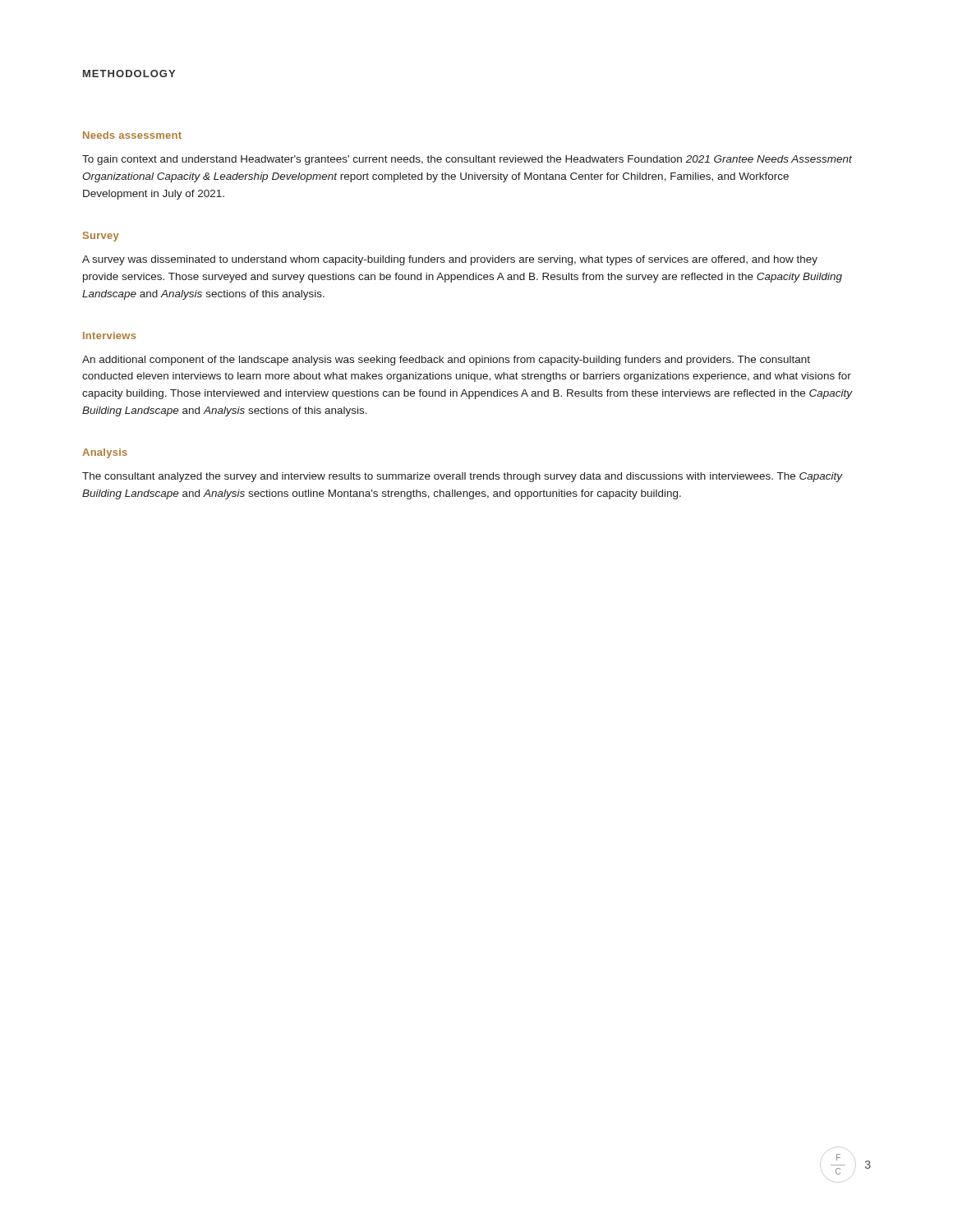Click on the text block that says "An additional component of"
This screenshot has width=953, height=1232.
pos(467,385)
